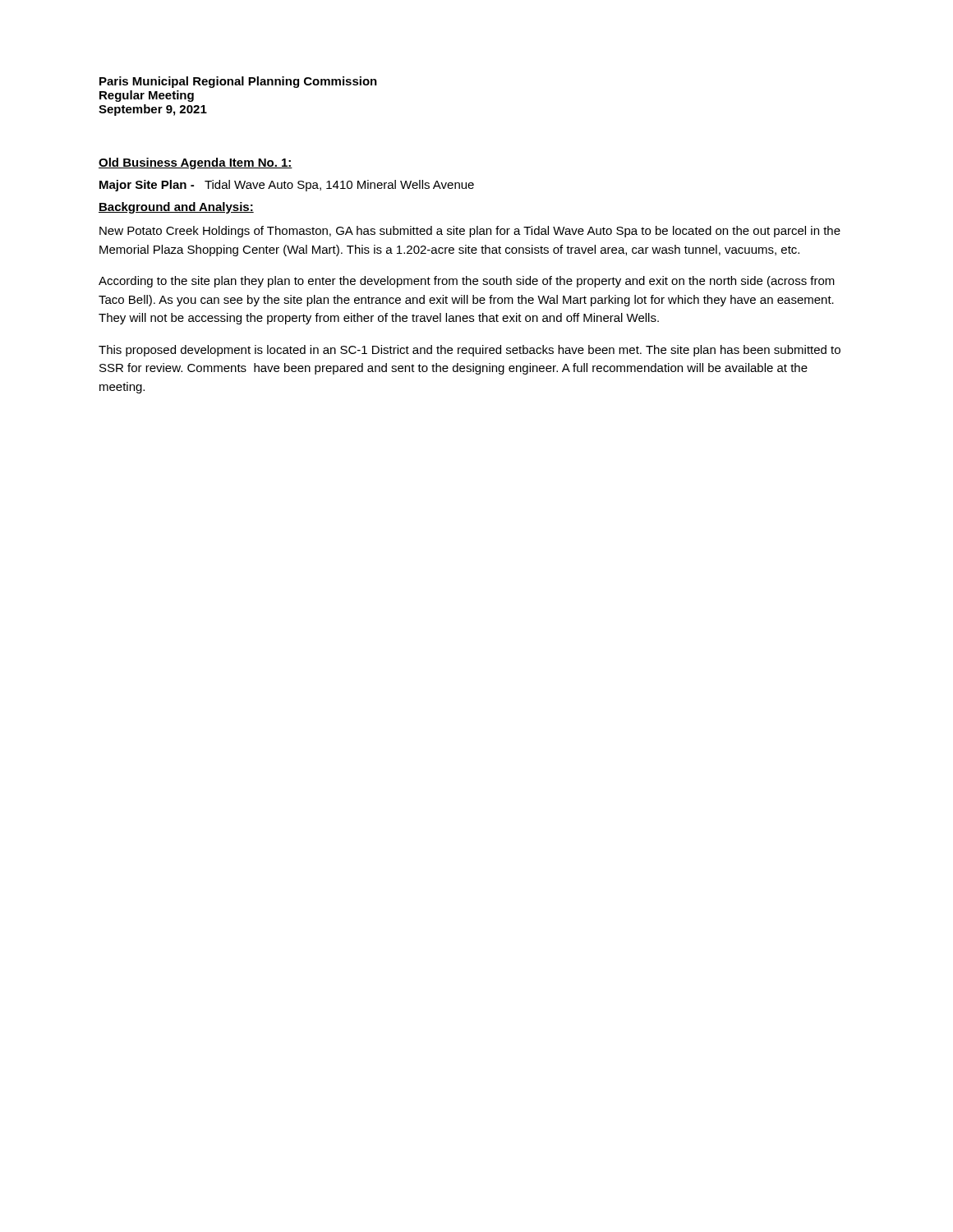
Task: Locate the element starting "Old Business Agenda"
Action: [195, 162]
